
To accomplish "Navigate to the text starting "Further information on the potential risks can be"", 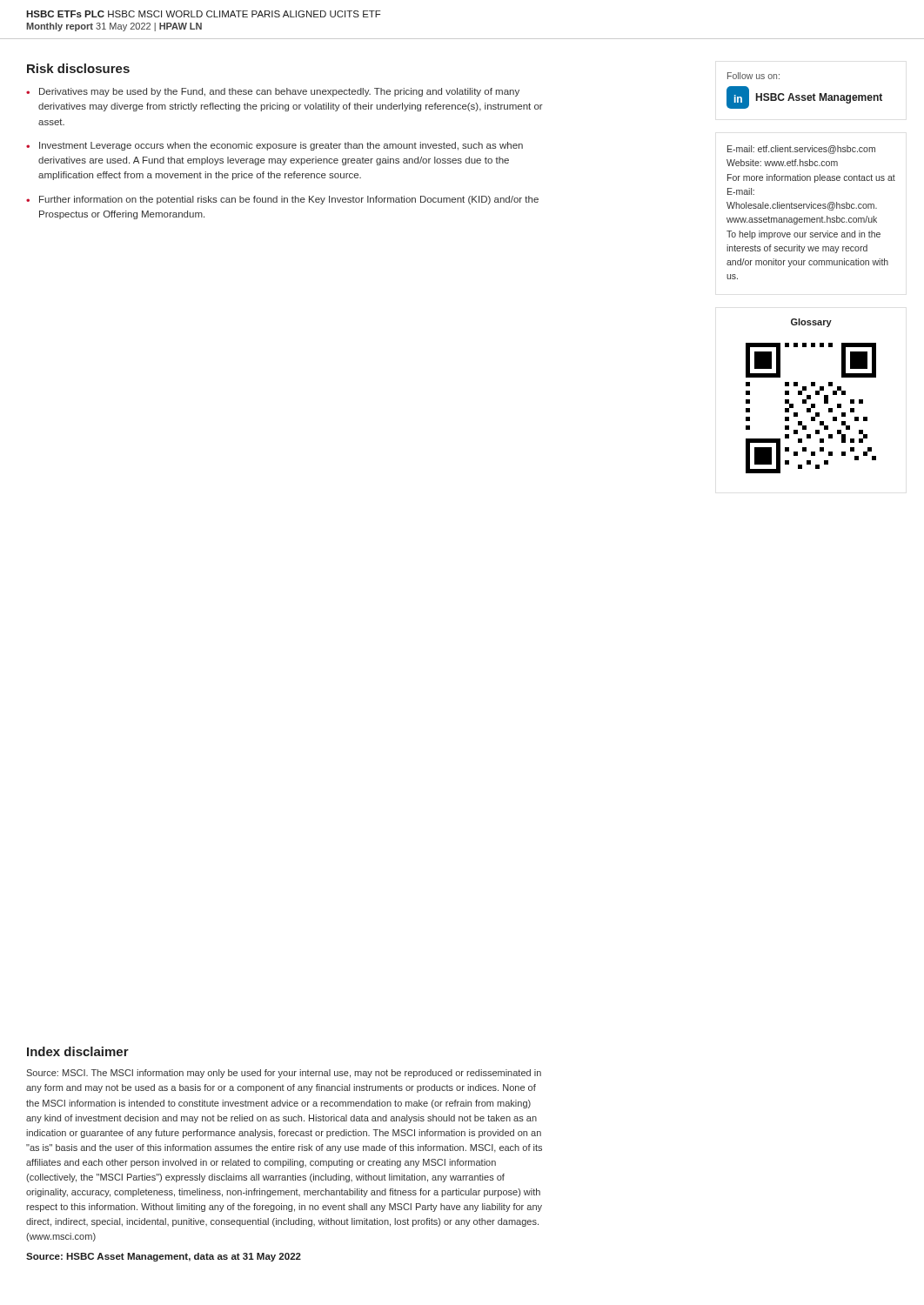I will (x=289, y=206).
